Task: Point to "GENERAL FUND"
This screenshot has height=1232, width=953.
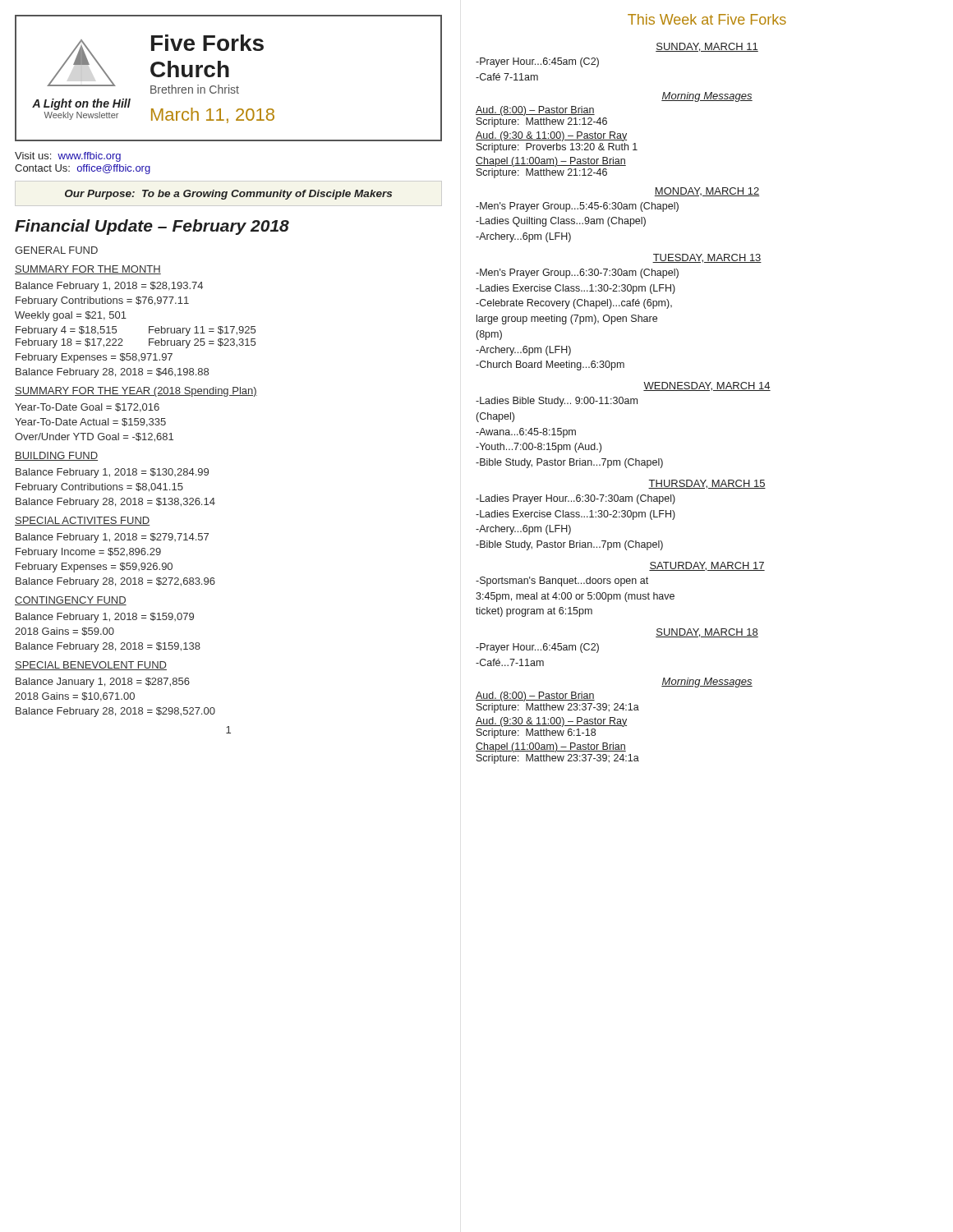Action: 56,250
